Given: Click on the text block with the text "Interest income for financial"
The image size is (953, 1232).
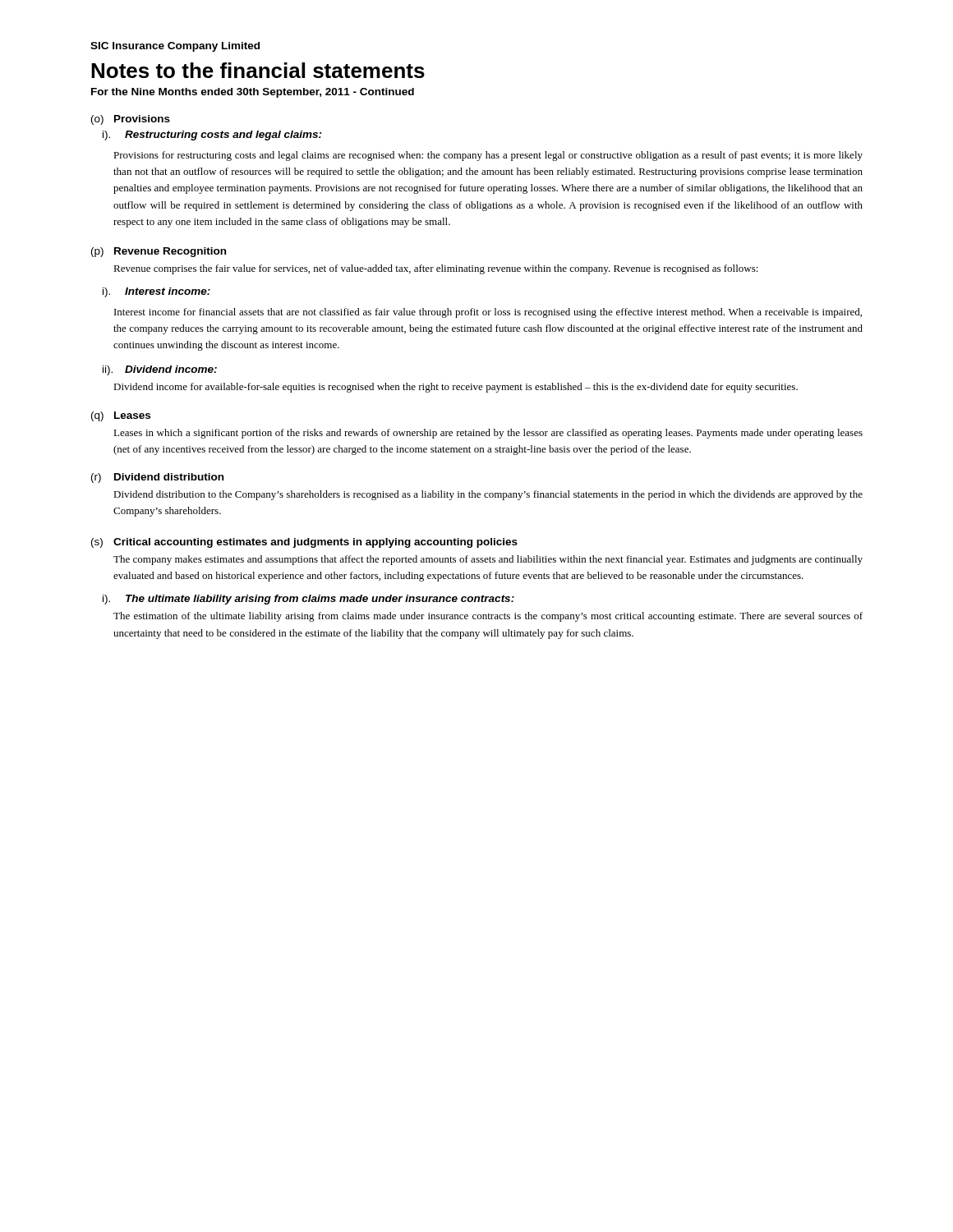Looking at the screenshot, I should point(488,328).
